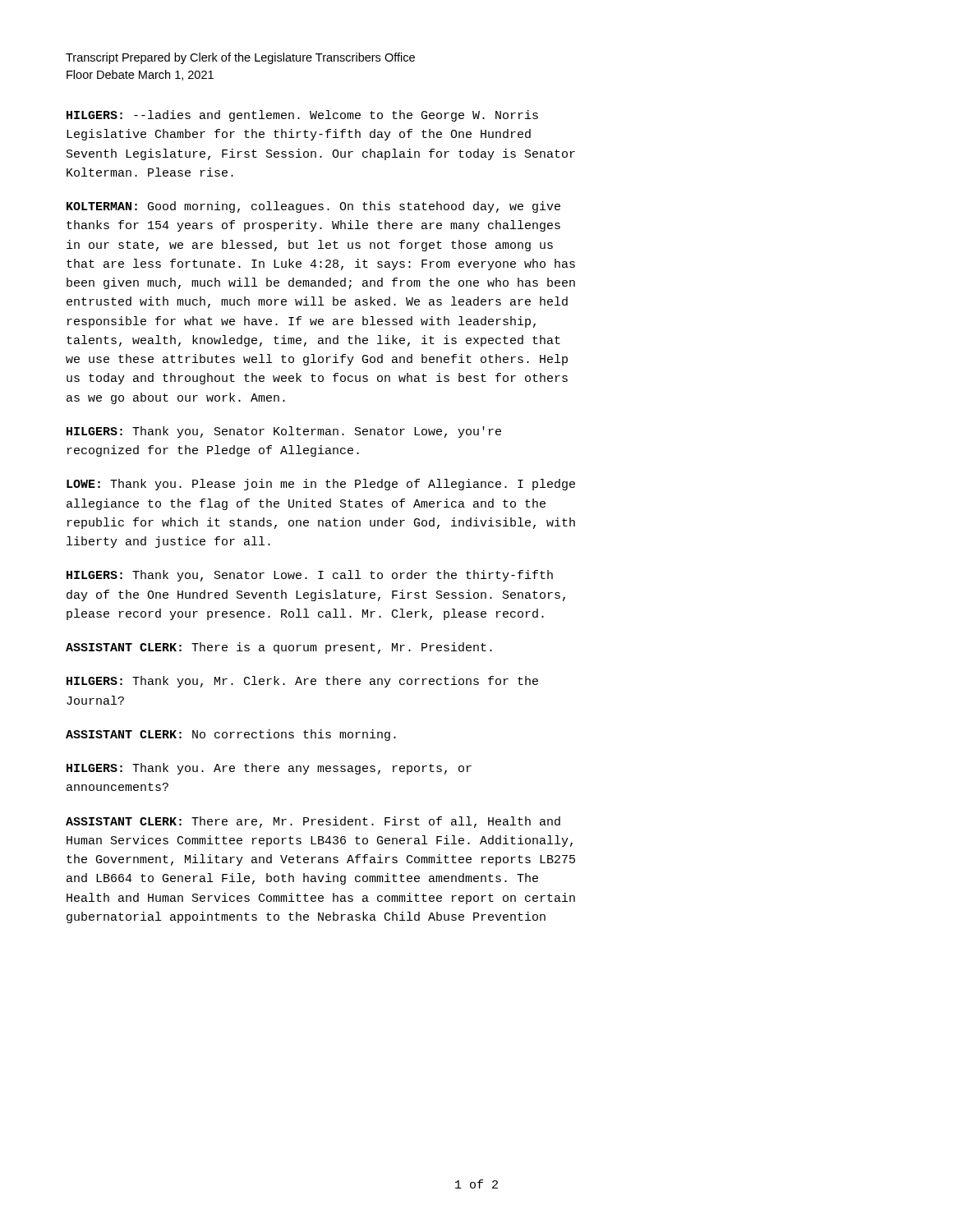953x1232 pixels.
Task: Locate the block starting "ASSISTANT CLERK: There is a"
Action: point(280,648)
